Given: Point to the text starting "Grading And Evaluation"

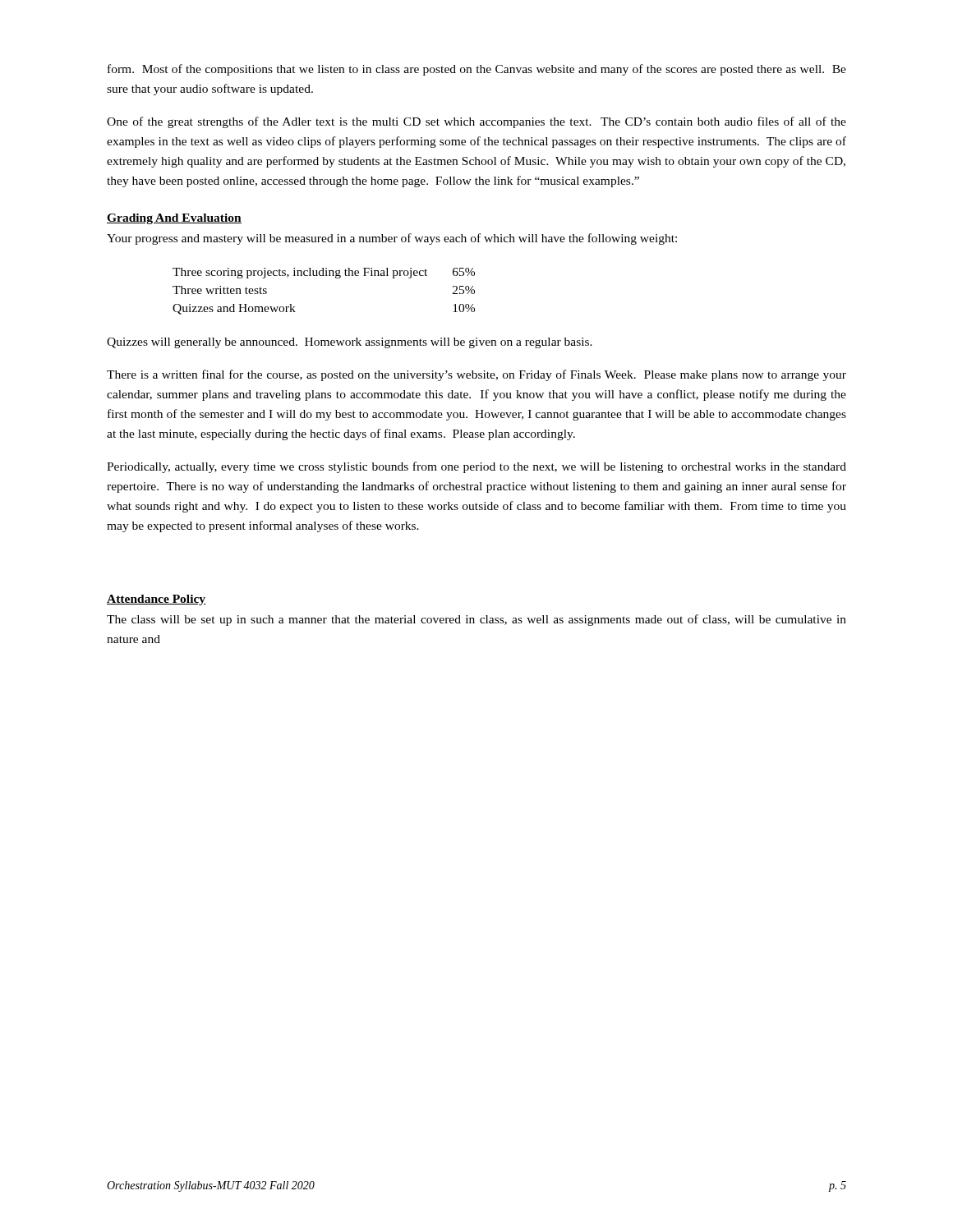Looking at the screenshot, I should pos(174,217).
